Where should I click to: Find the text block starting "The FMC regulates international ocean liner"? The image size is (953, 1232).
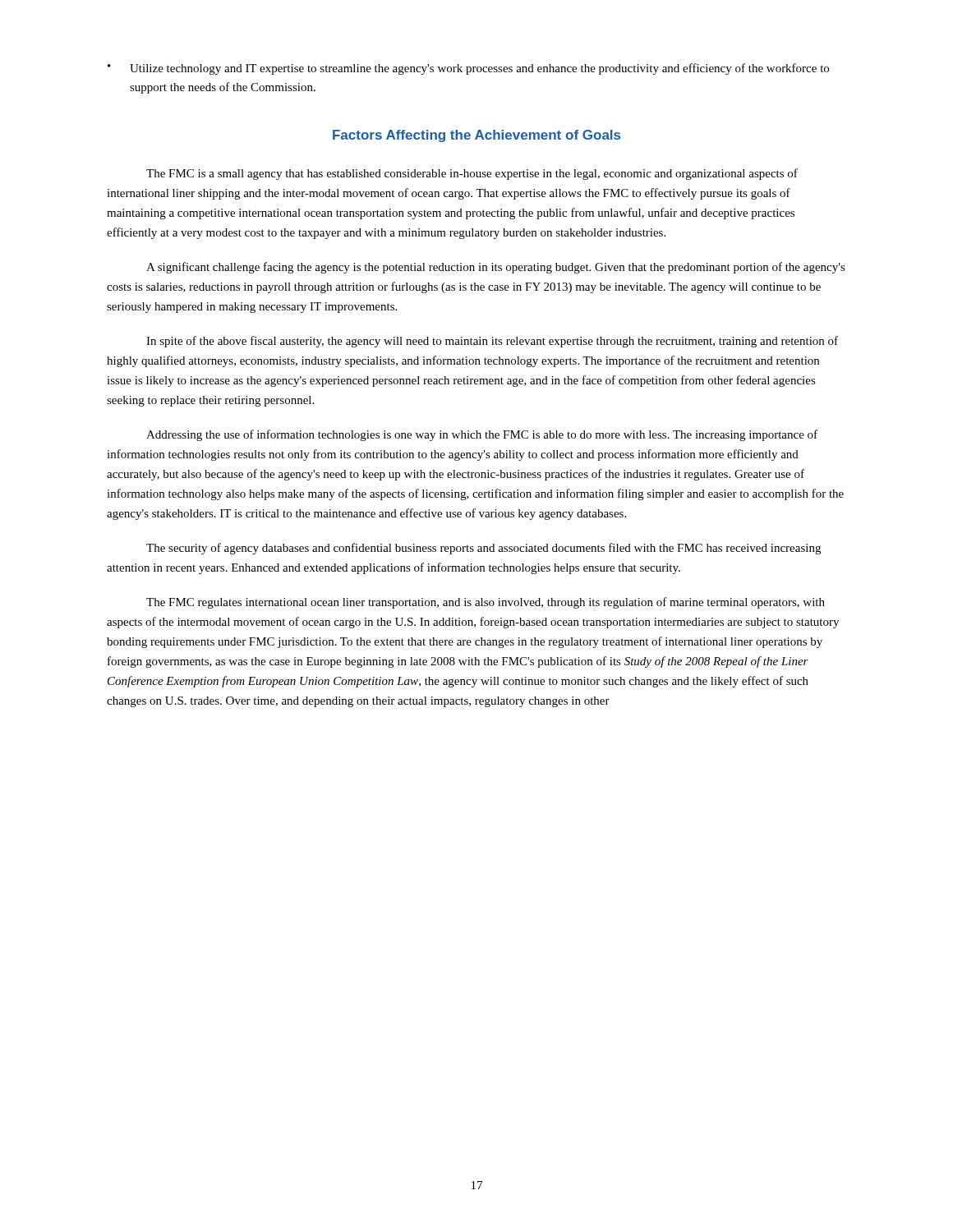[473, 651]
